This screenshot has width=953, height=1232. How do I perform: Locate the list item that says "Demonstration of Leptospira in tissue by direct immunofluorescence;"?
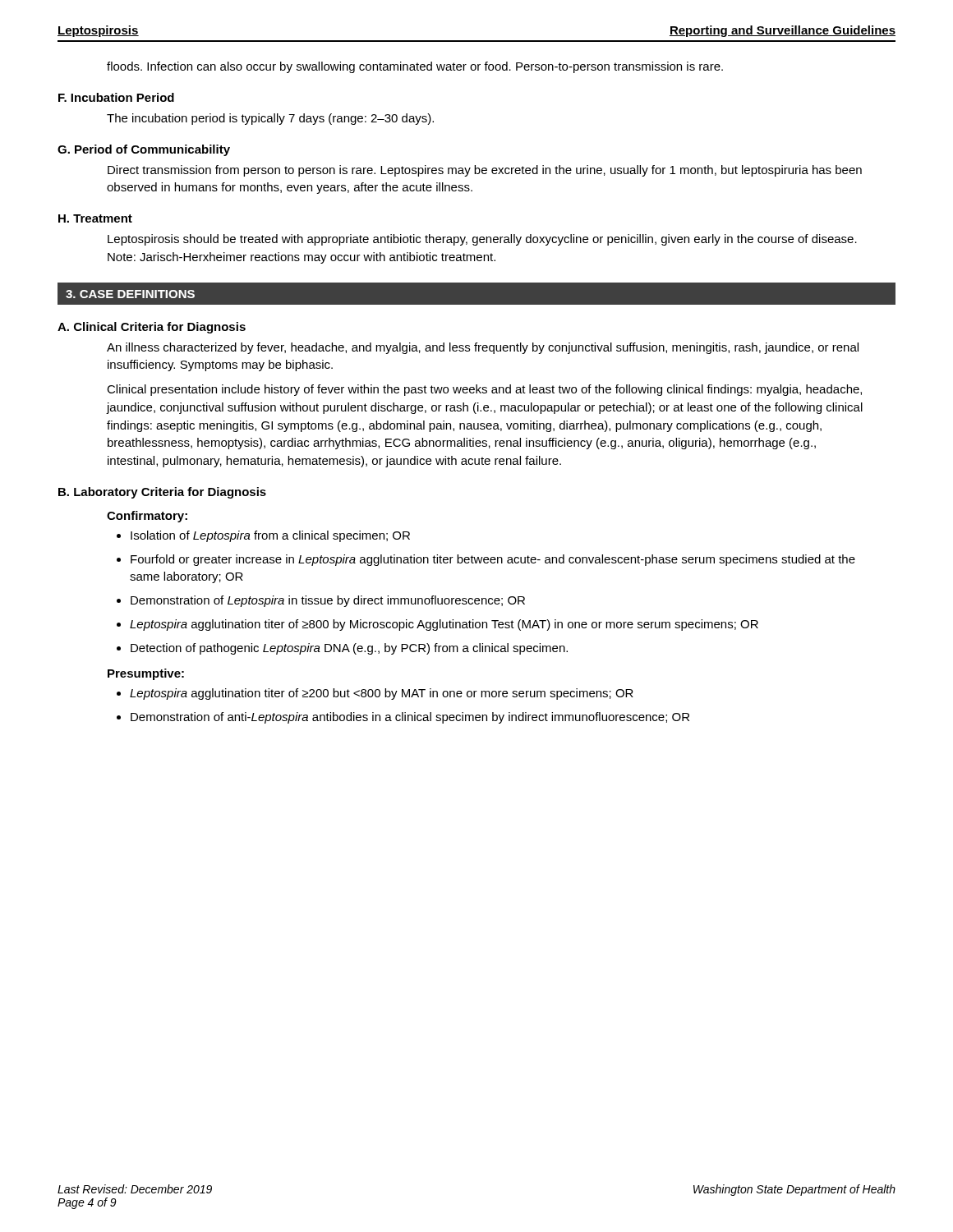(x=328, y=600)
